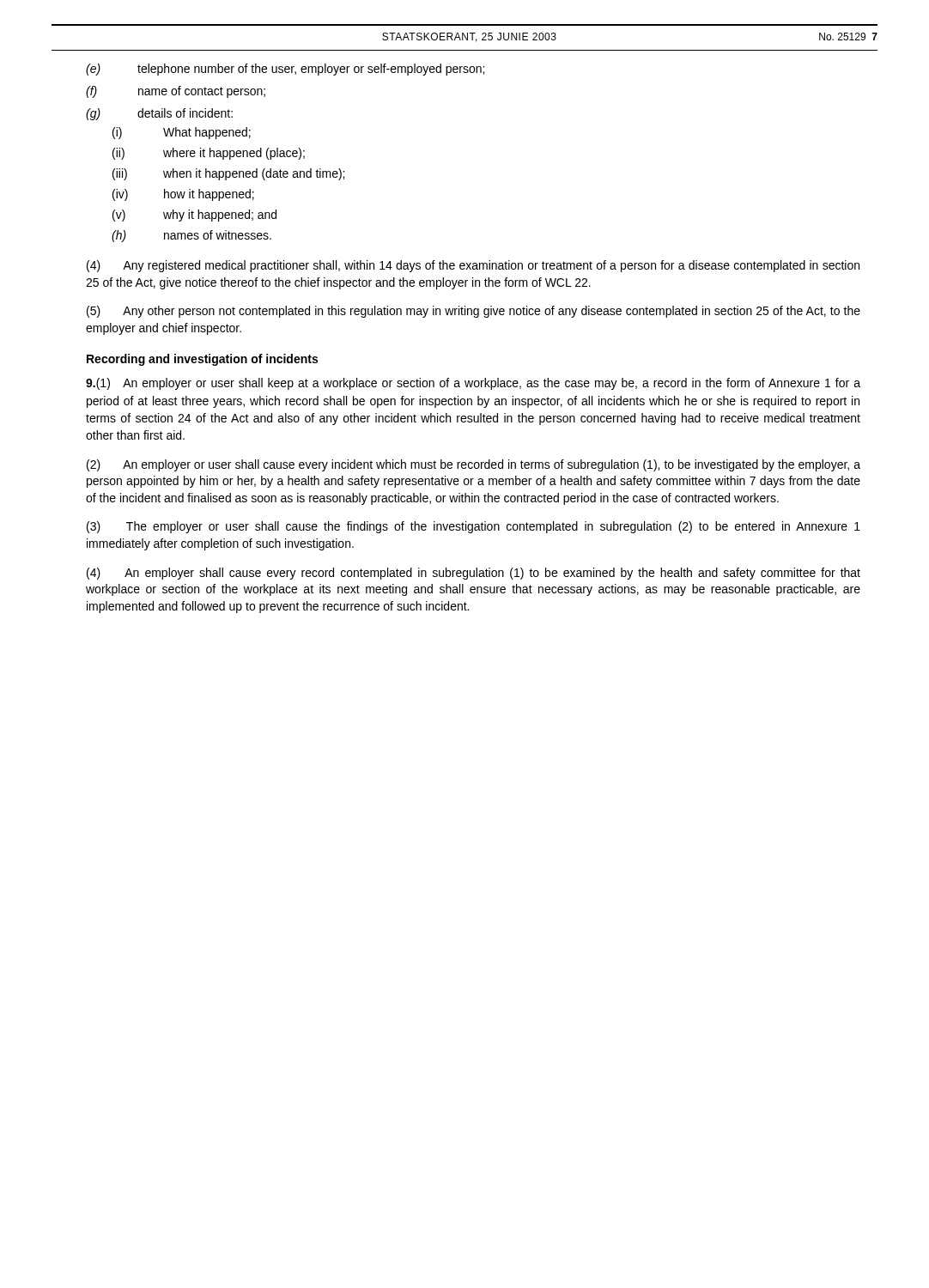Select the list item that says "(f) name of contact person;"
This screenshot has width=929, height=1288.
176,92
